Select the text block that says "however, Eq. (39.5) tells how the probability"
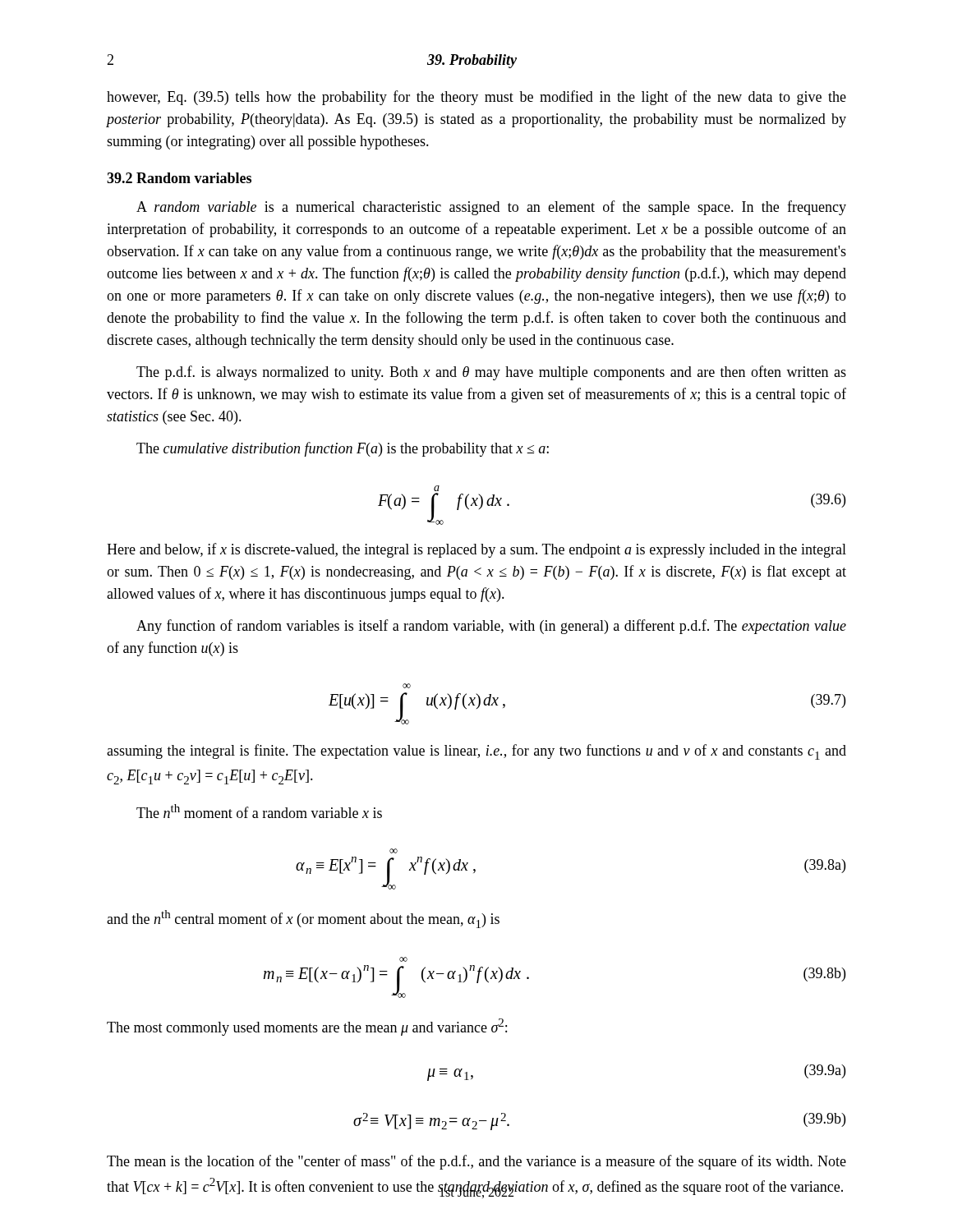This screenshot has height=1232, width=953. [x=476, y=120]
